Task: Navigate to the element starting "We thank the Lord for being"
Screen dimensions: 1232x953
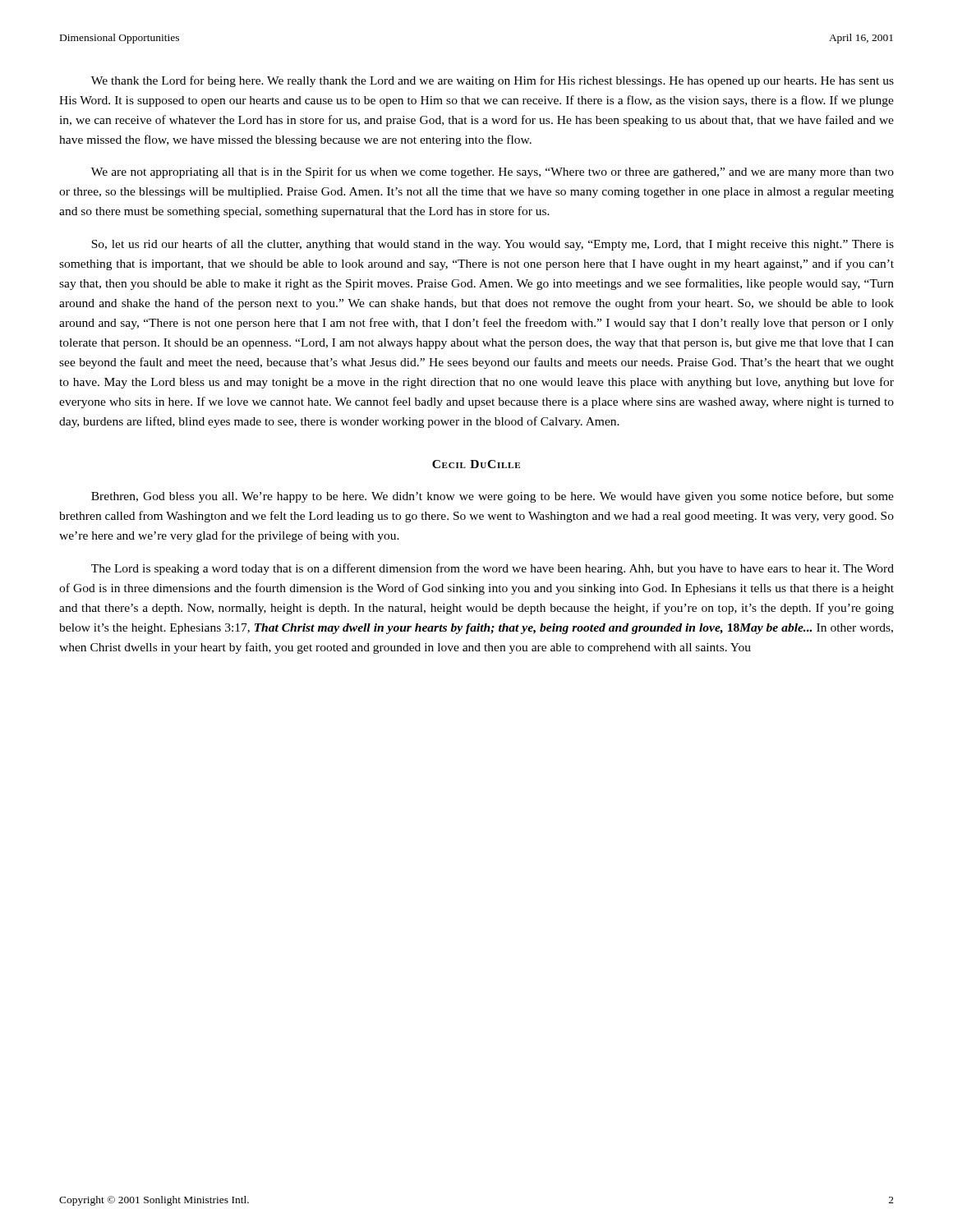Action: coord(476,109)
